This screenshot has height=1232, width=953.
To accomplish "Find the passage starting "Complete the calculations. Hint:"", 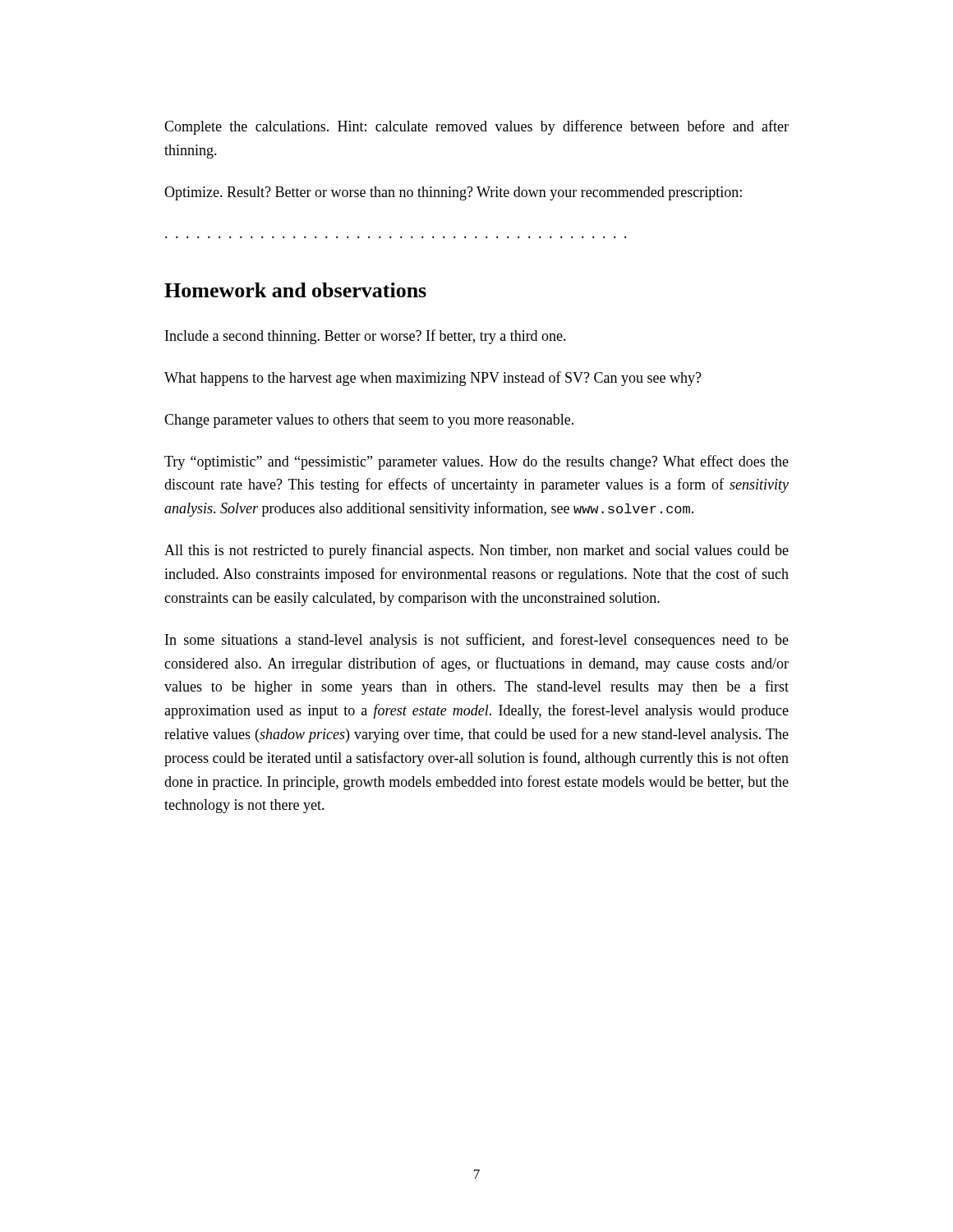I will (476, 138).
